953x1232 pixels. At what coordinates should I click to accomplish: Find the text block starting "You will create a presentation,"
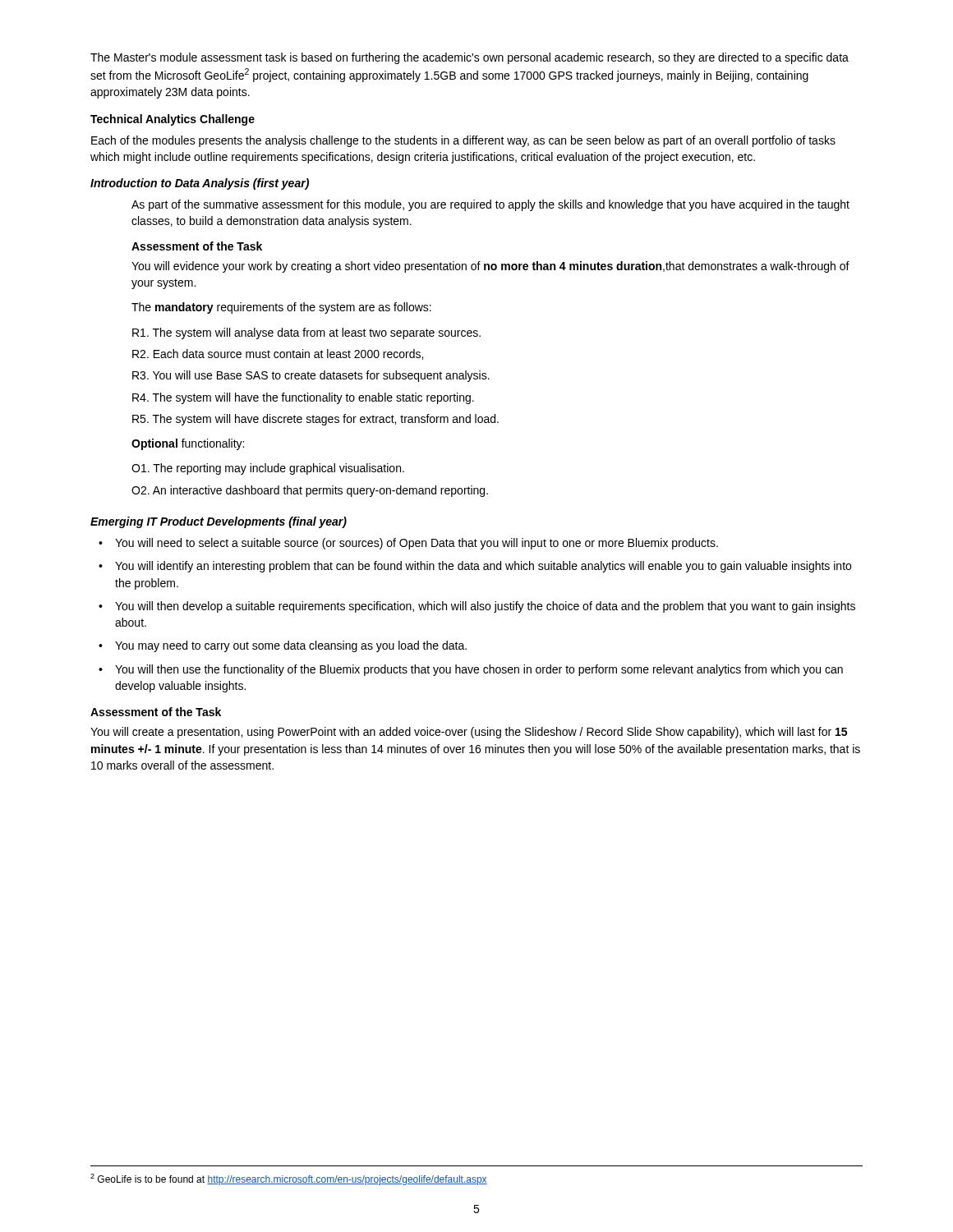pos(475,749)
